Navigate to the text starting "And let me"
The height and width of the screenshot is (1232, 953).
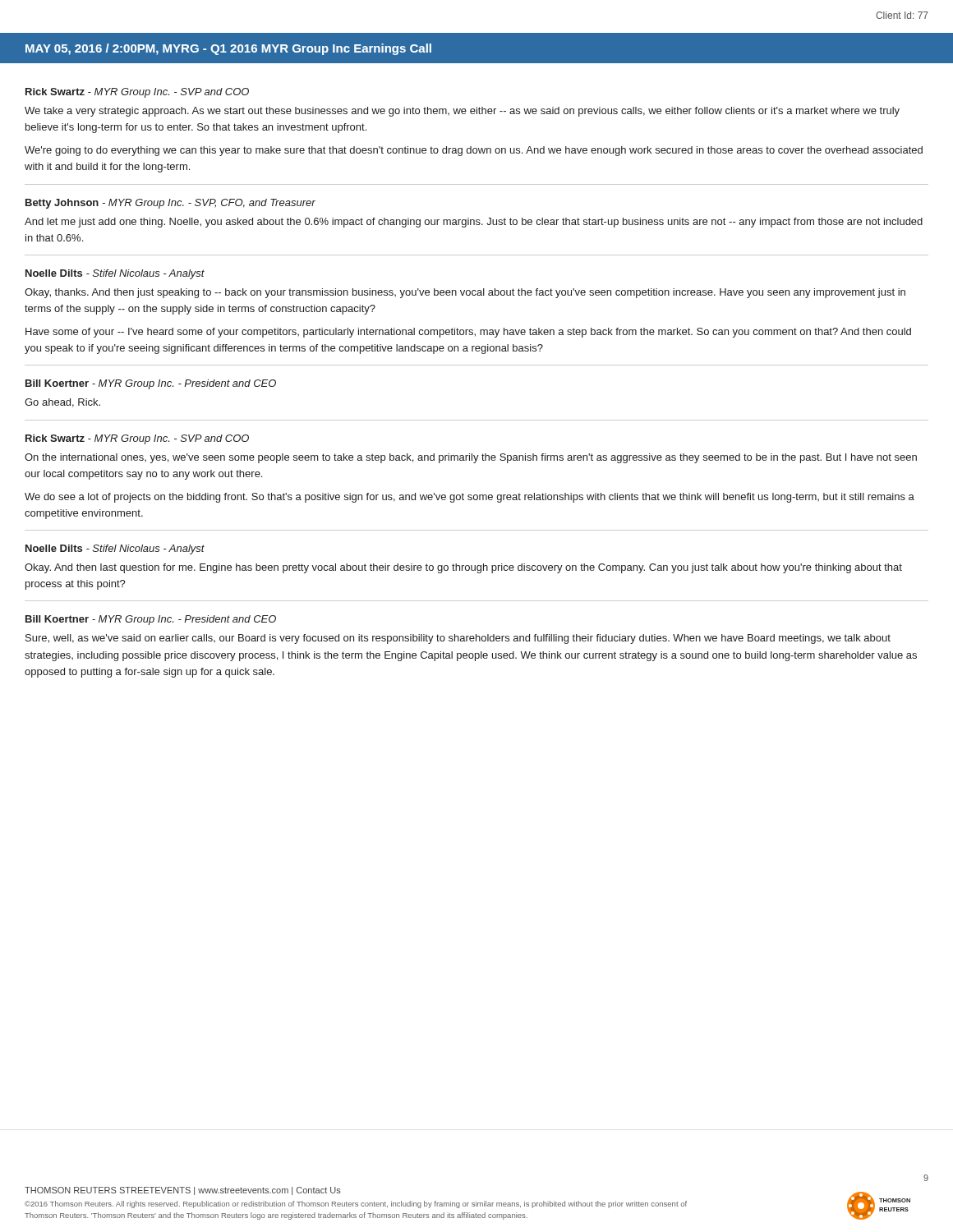(474, 229)
